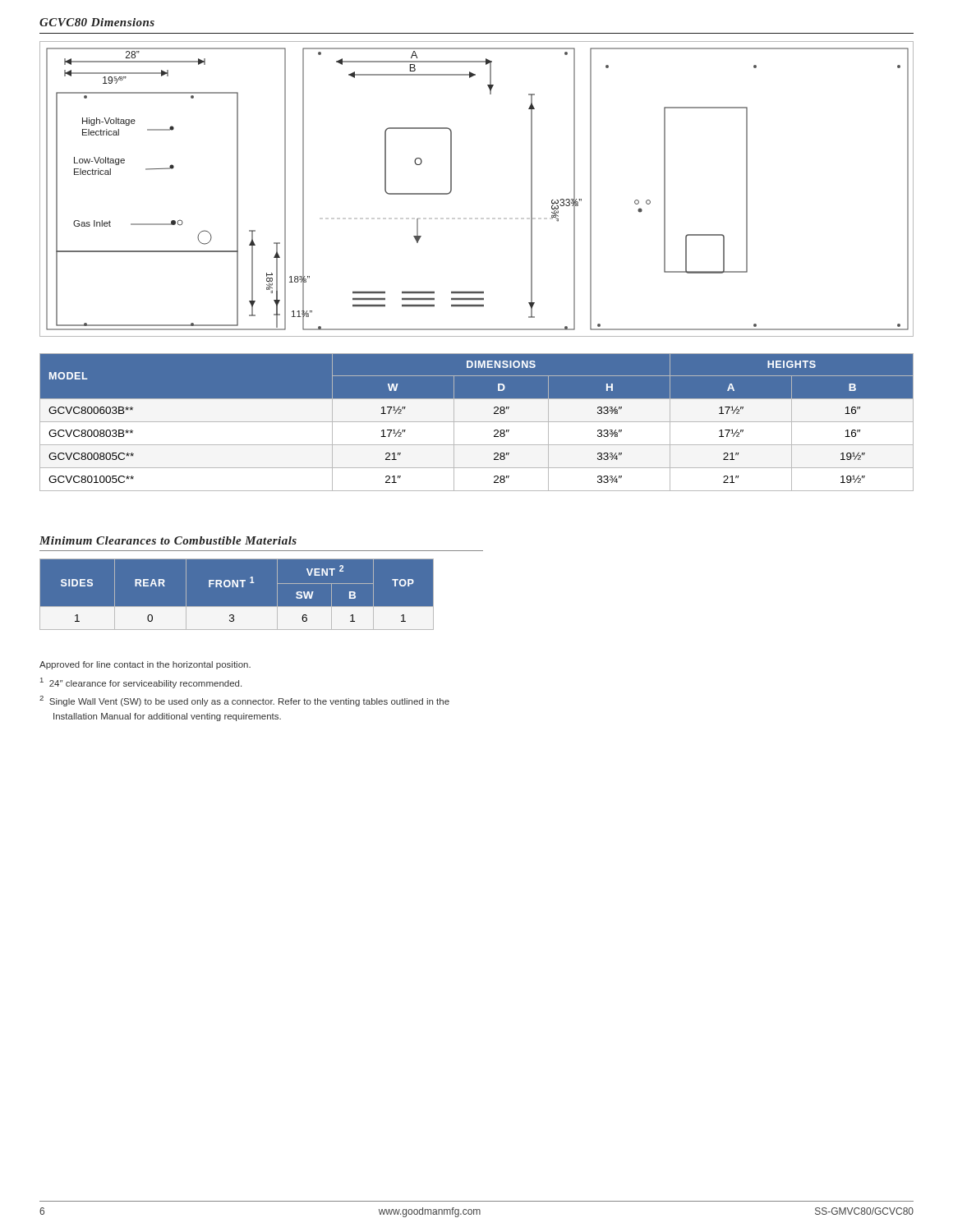Viewport: 953px width, 1232px height.
Task: Locate the table with the text "Front 1"
Action: click(237, 594)
